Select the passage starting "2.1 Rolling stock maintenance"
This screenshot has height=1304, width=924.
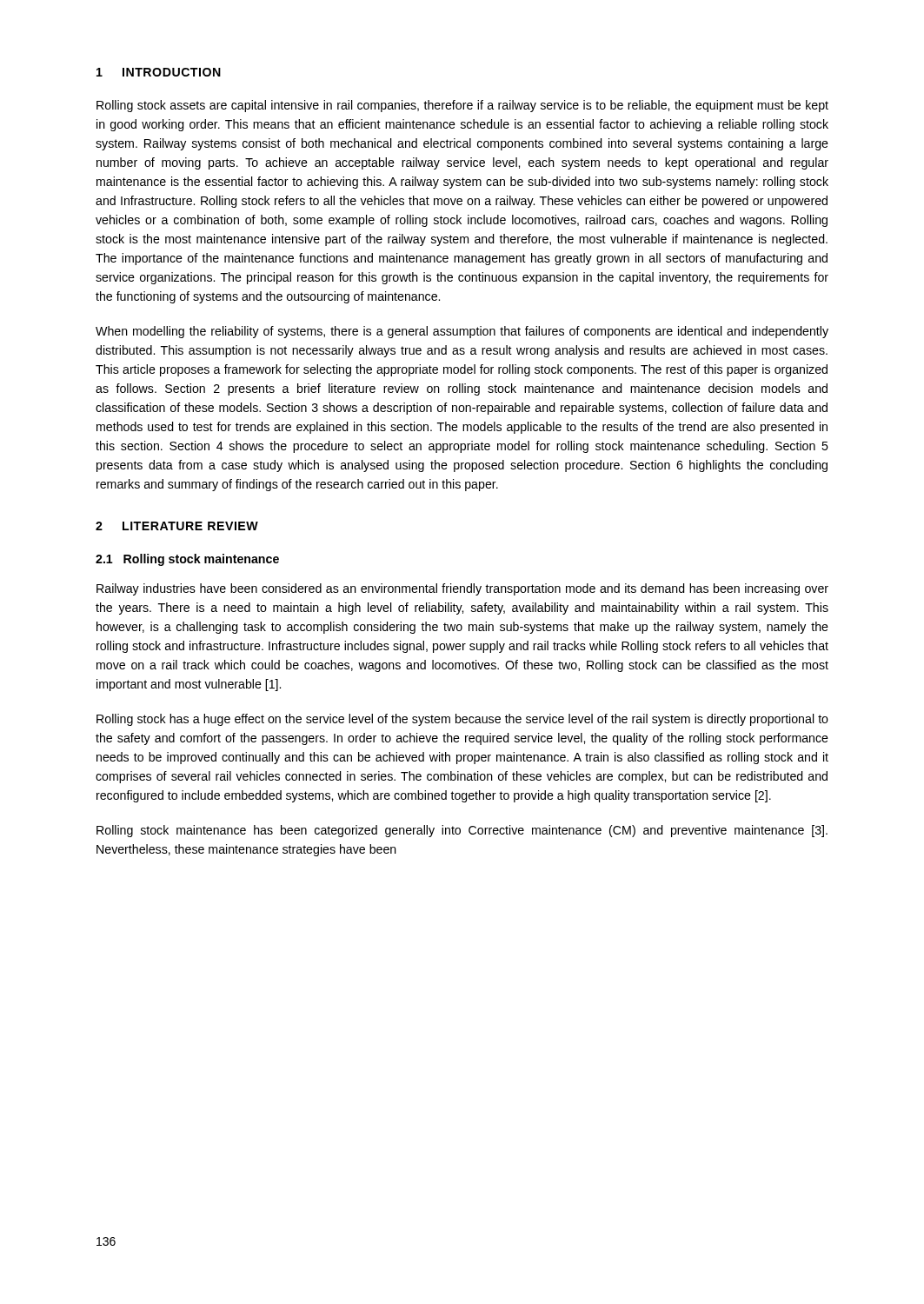tap(187, 559)
